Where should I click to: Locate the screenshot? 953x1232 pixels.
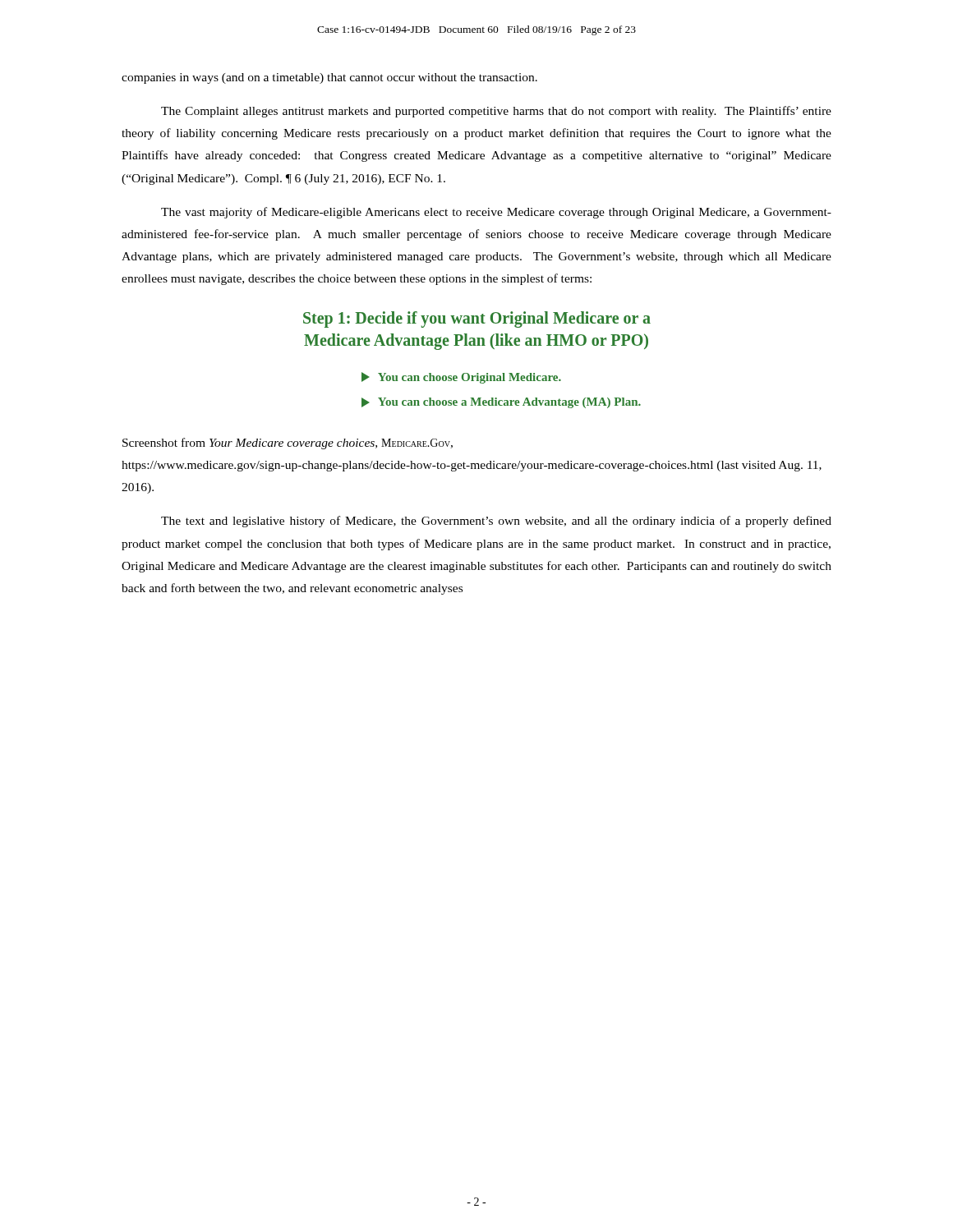[476, 362]
